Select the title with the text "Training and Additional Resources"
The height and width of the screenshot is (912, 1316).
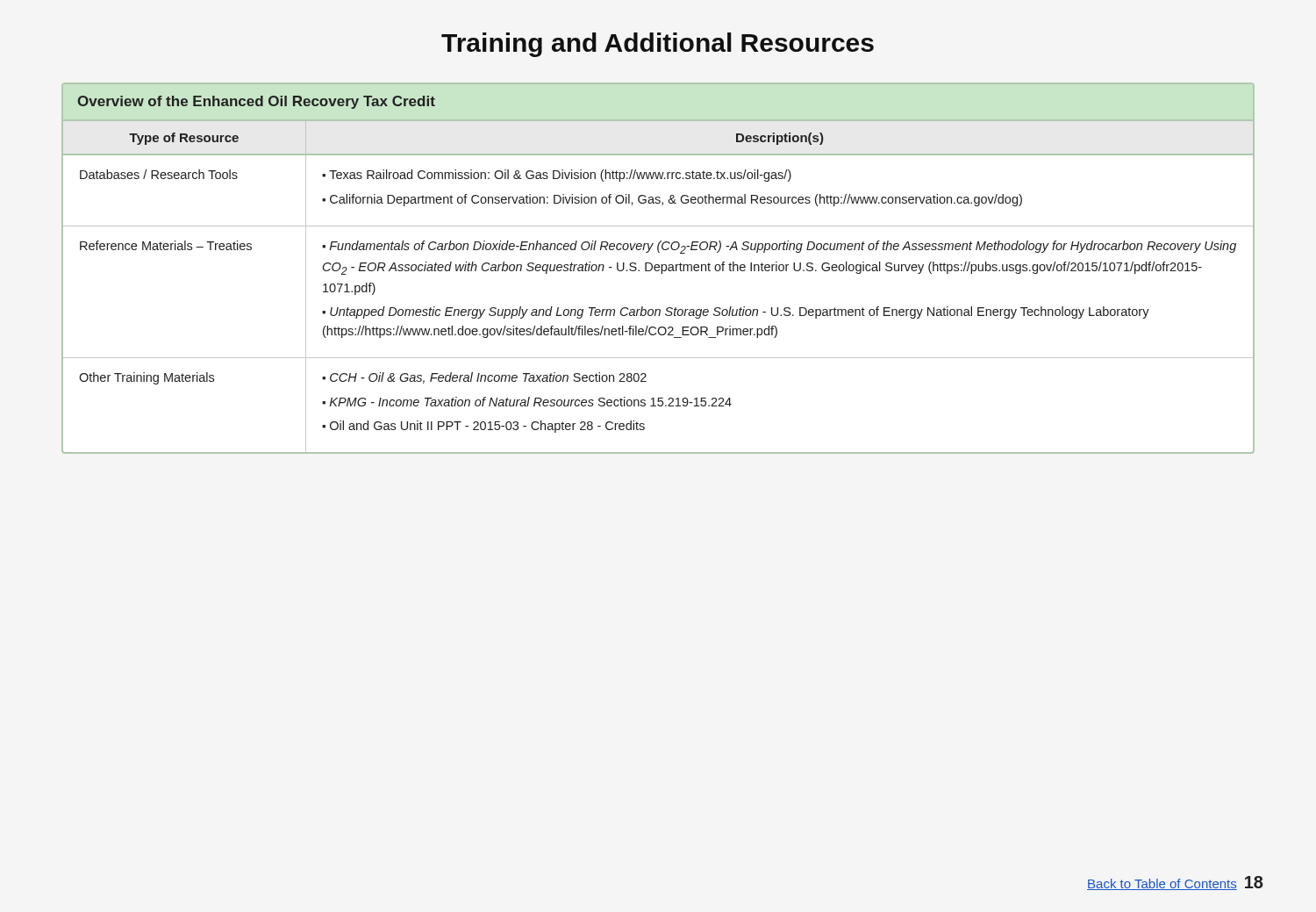coord(658,43)
